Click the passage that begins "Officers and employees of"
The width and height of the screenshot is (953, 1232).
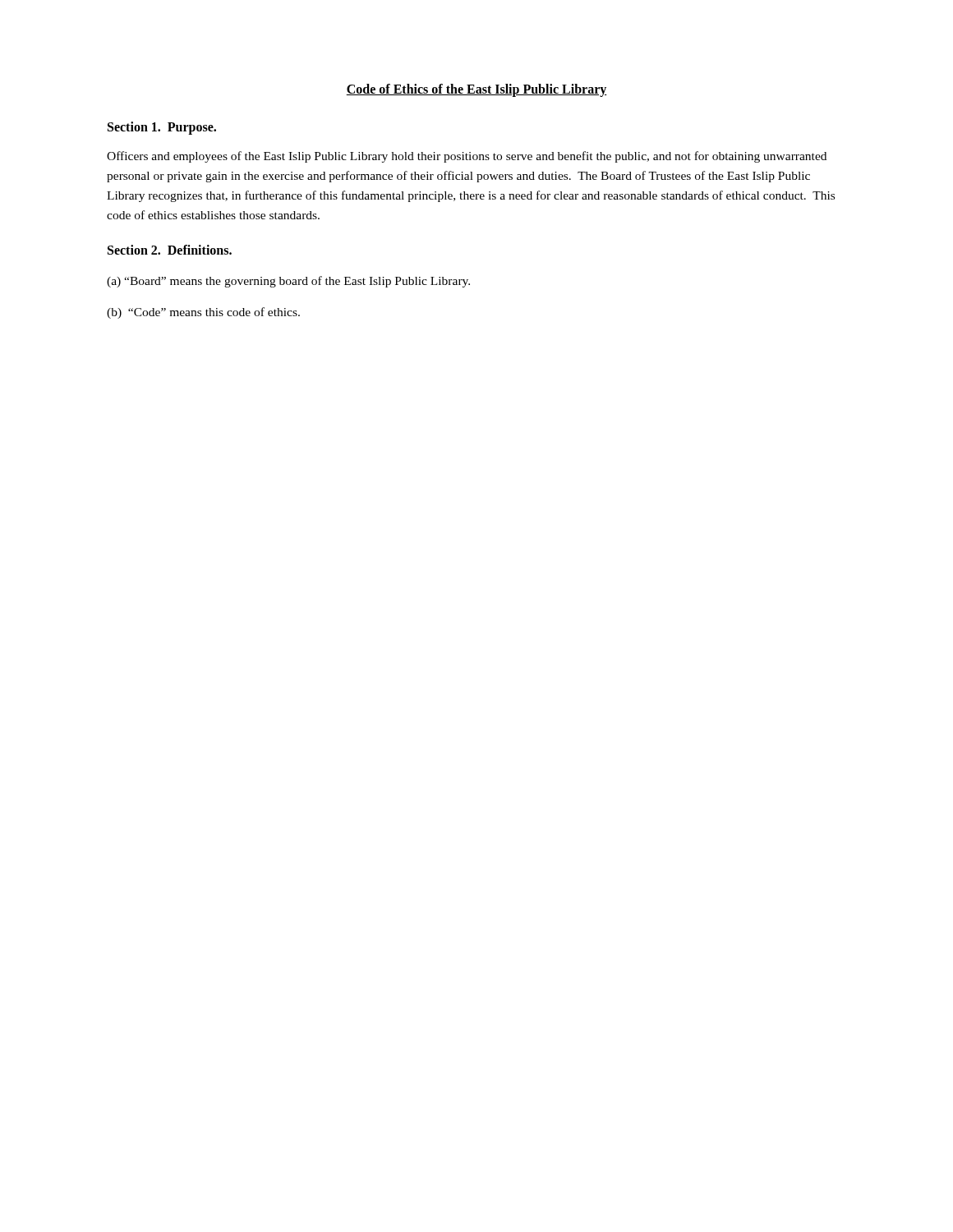(x=471, y=185)
